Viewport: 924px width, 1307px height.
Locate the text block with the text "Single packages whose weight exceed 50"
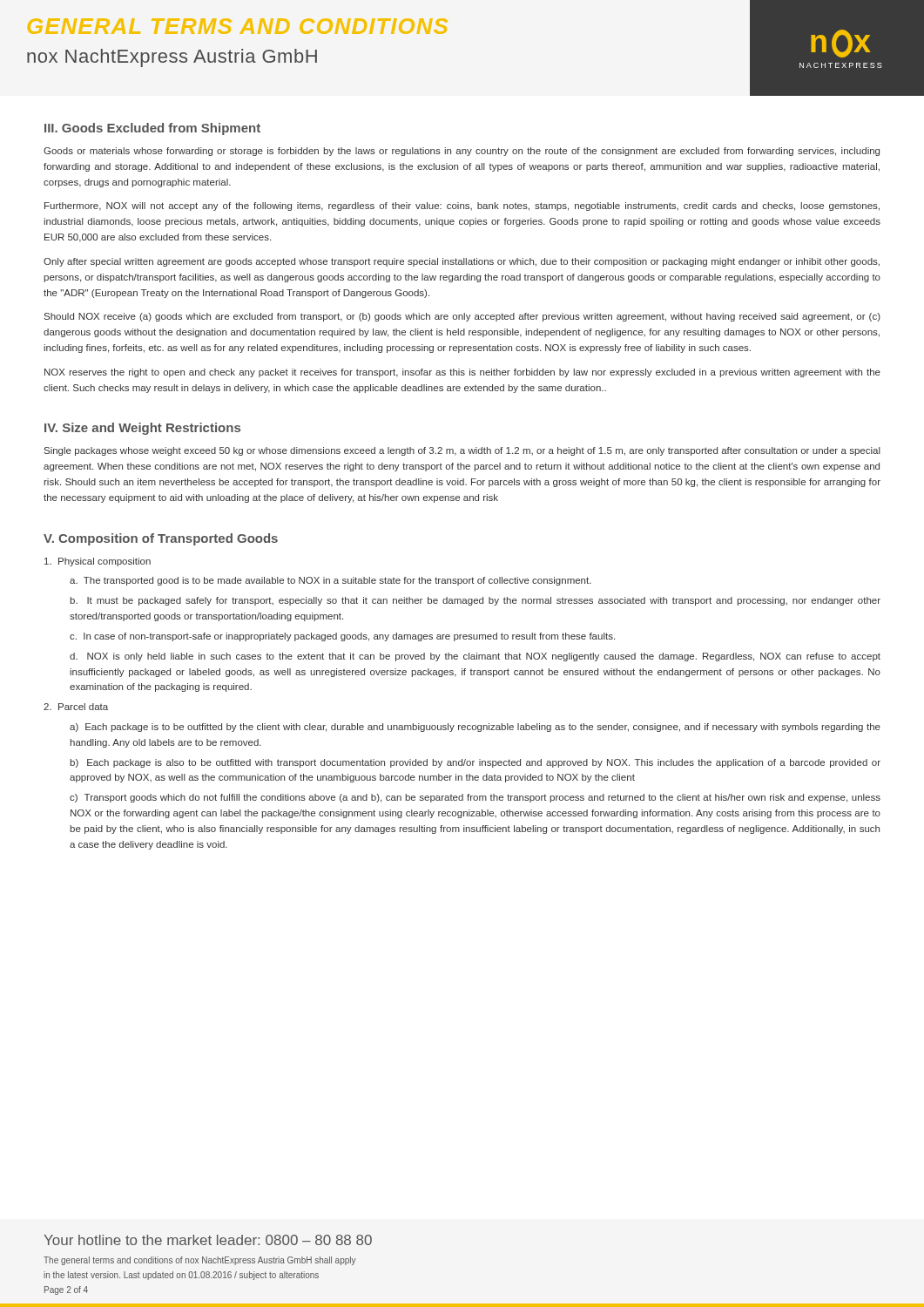(x=462, y=475)
